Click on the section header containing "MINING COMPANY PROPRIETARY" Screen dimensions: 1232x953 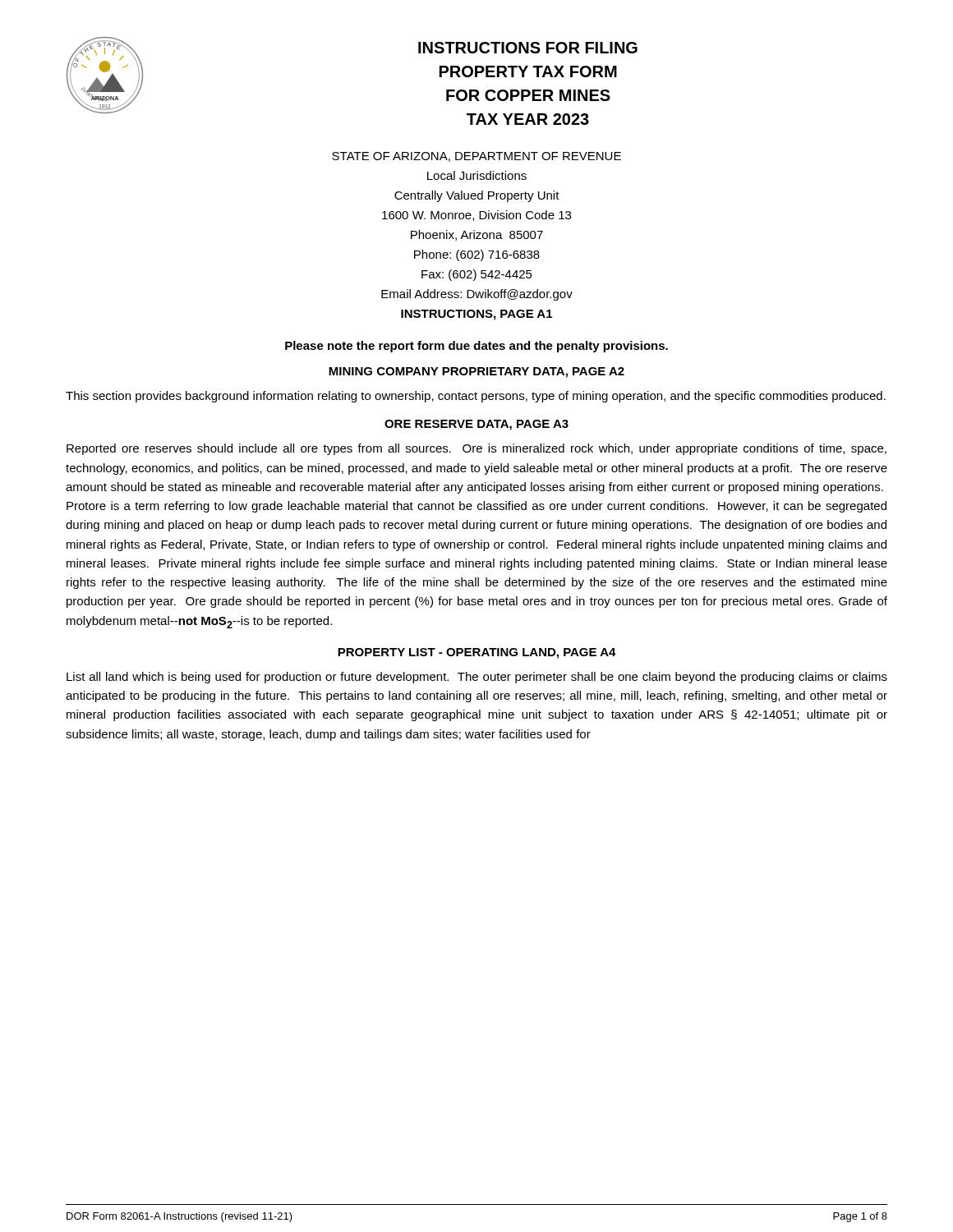click(476, 371)
